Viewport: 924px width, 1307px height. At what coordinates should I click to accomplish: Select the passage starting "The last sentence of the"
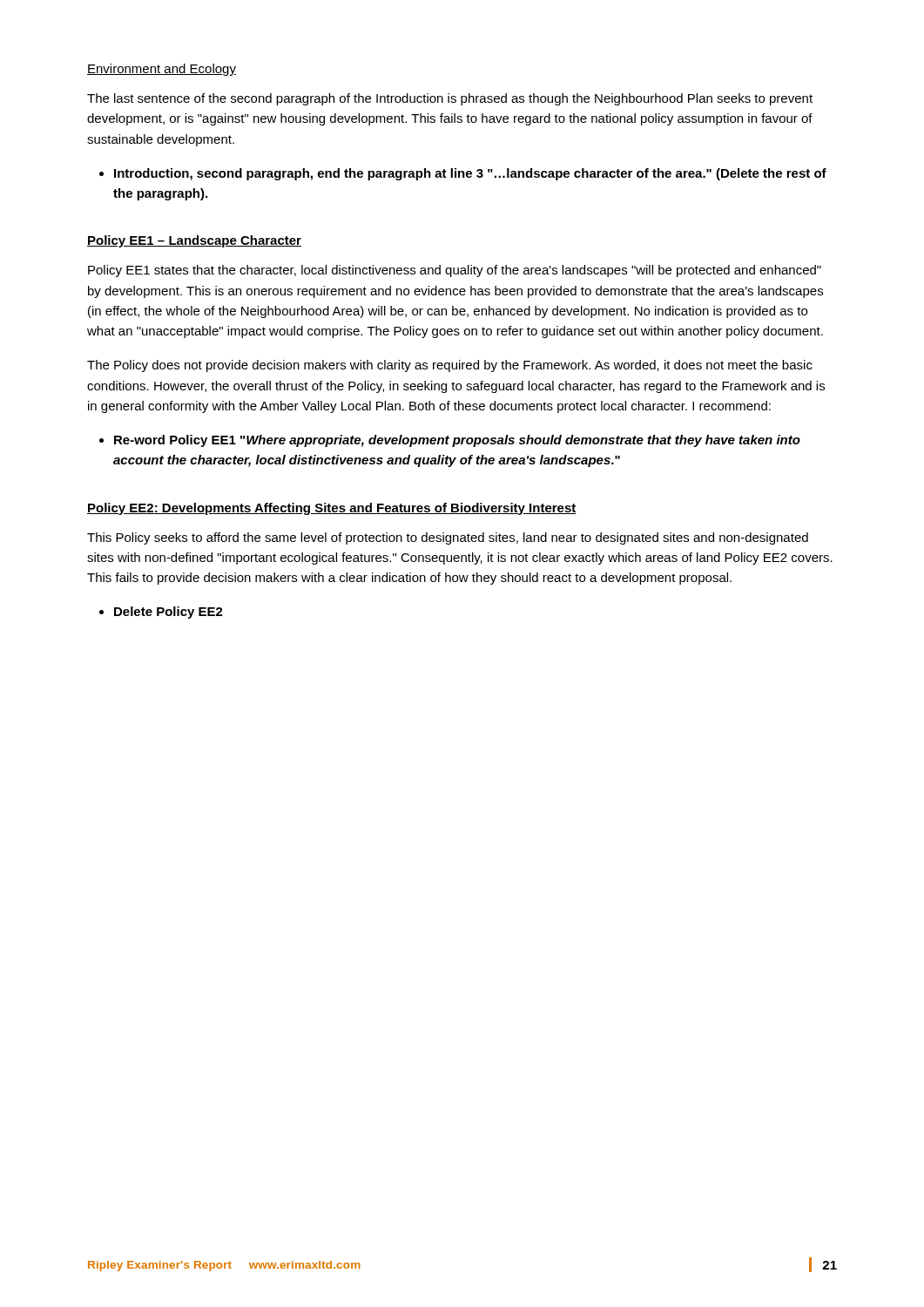[462, 118]
